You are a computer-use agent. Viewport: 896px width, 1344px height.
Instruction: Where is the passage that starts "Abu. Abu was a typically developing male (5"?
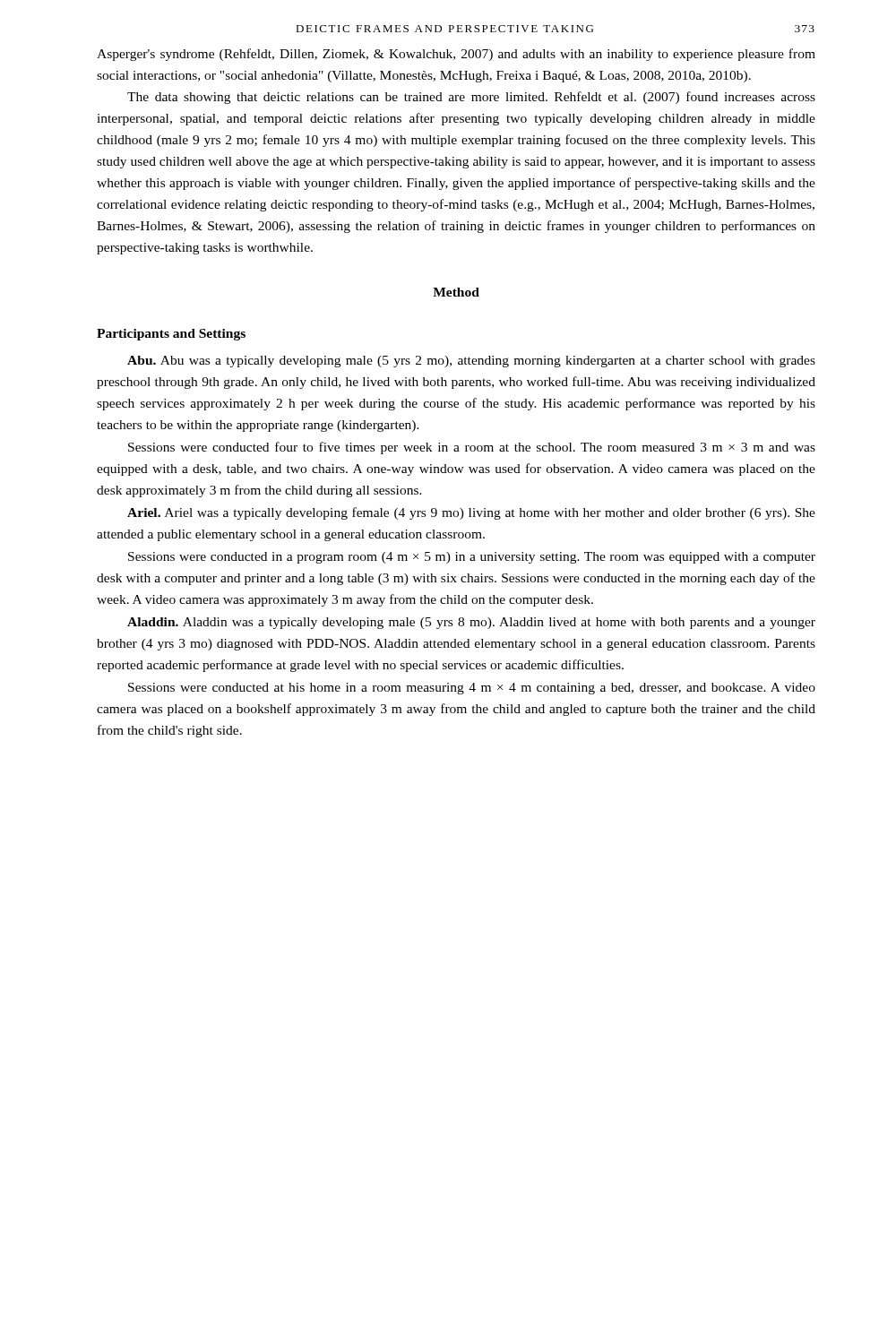[456, 393]
